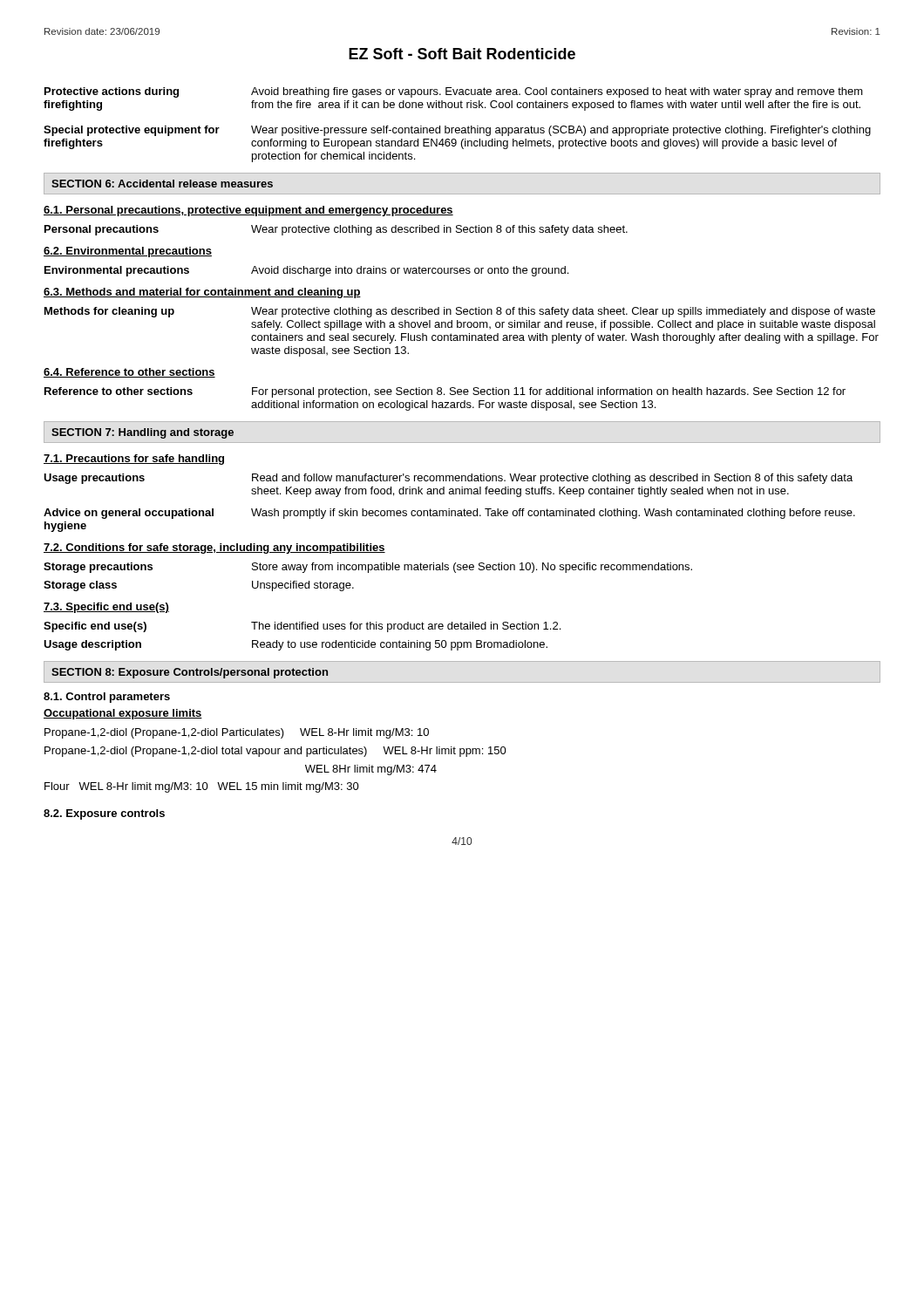Click on the region starting "6.3. Methods and material for containment"
Viewport: 924px width, 1308px height.
click(x=202, y=292)
